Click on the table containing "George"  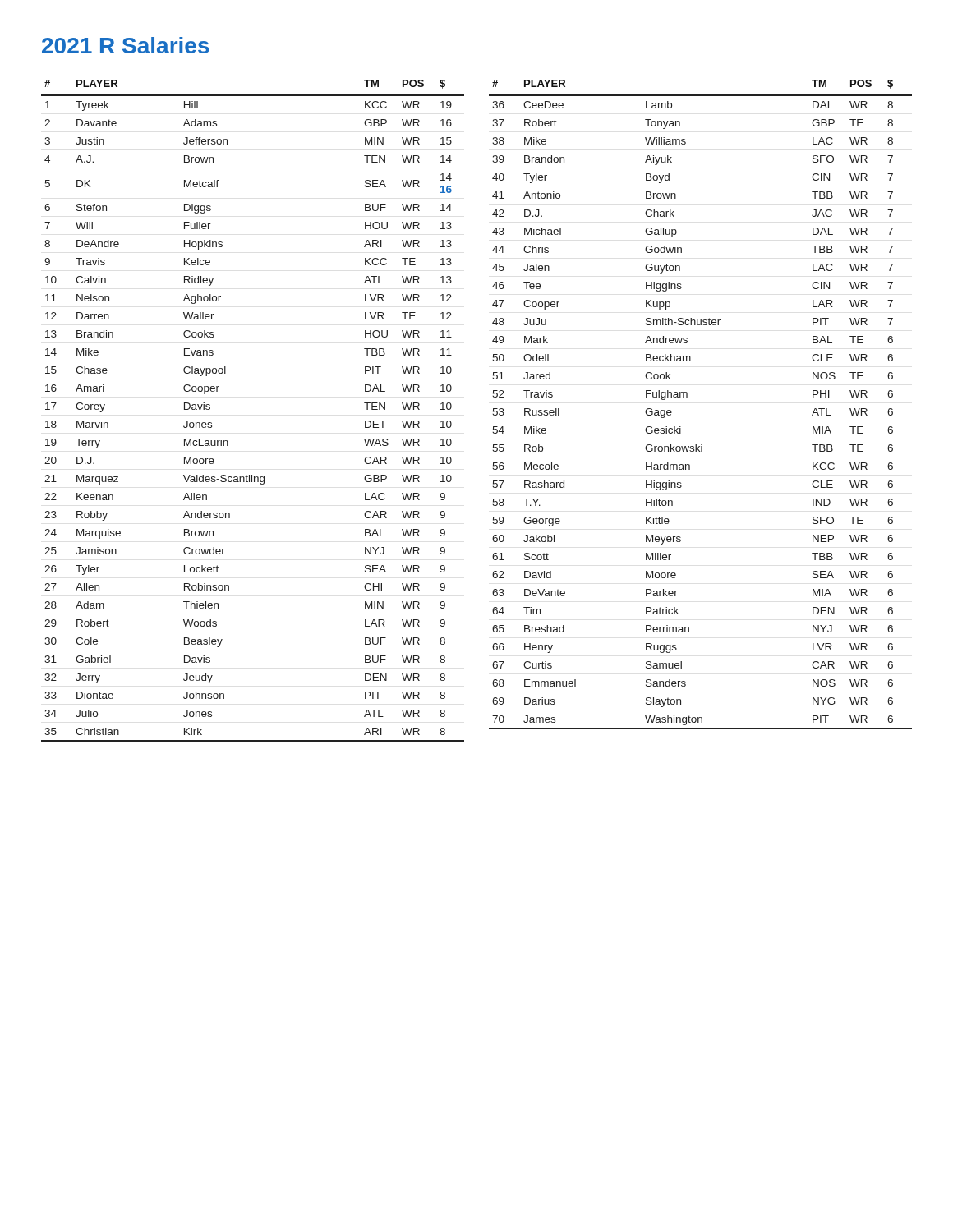(700, 408)
